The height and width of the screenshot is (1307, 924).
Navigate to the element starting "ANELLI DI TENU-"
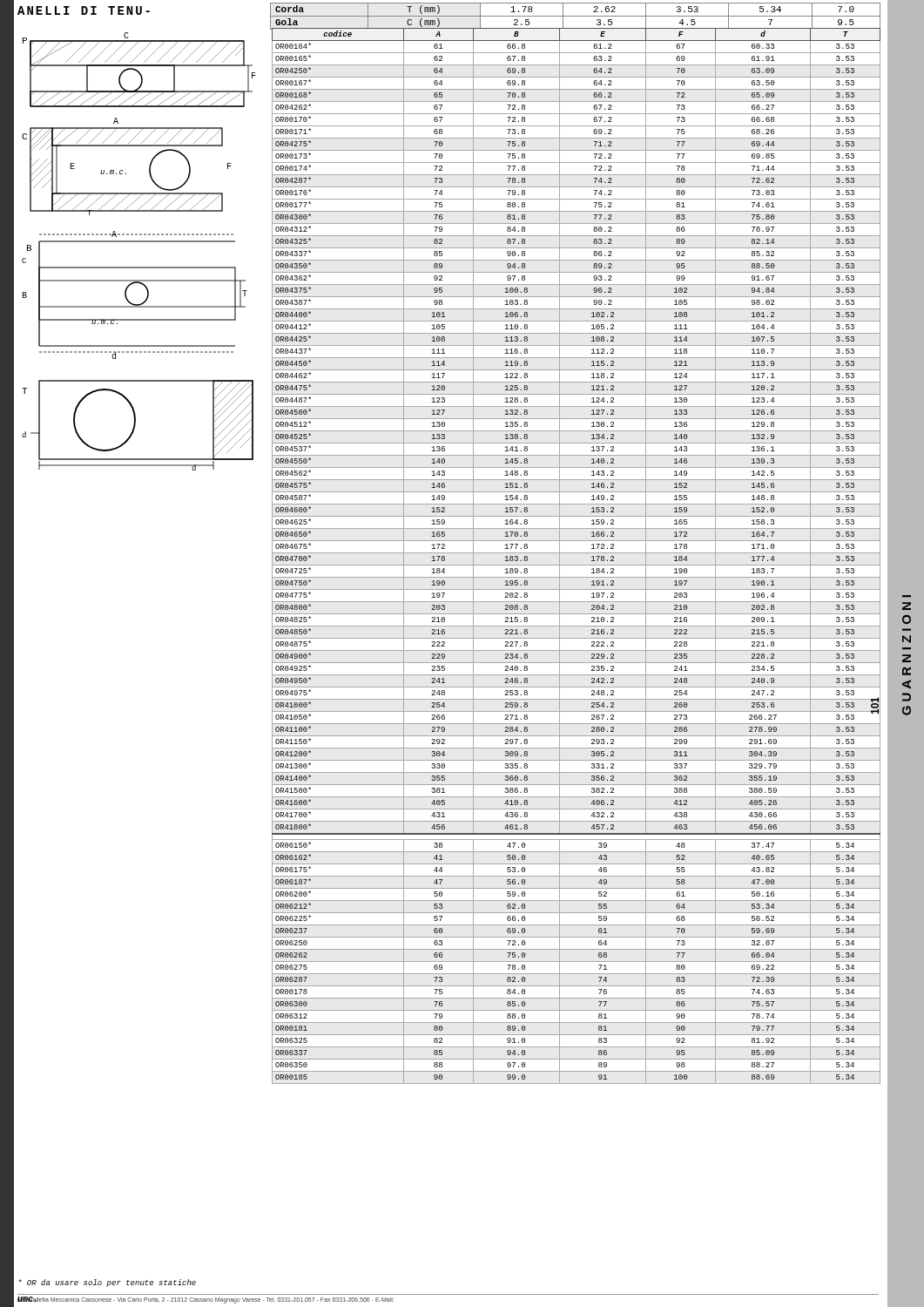tap(85, 11)
